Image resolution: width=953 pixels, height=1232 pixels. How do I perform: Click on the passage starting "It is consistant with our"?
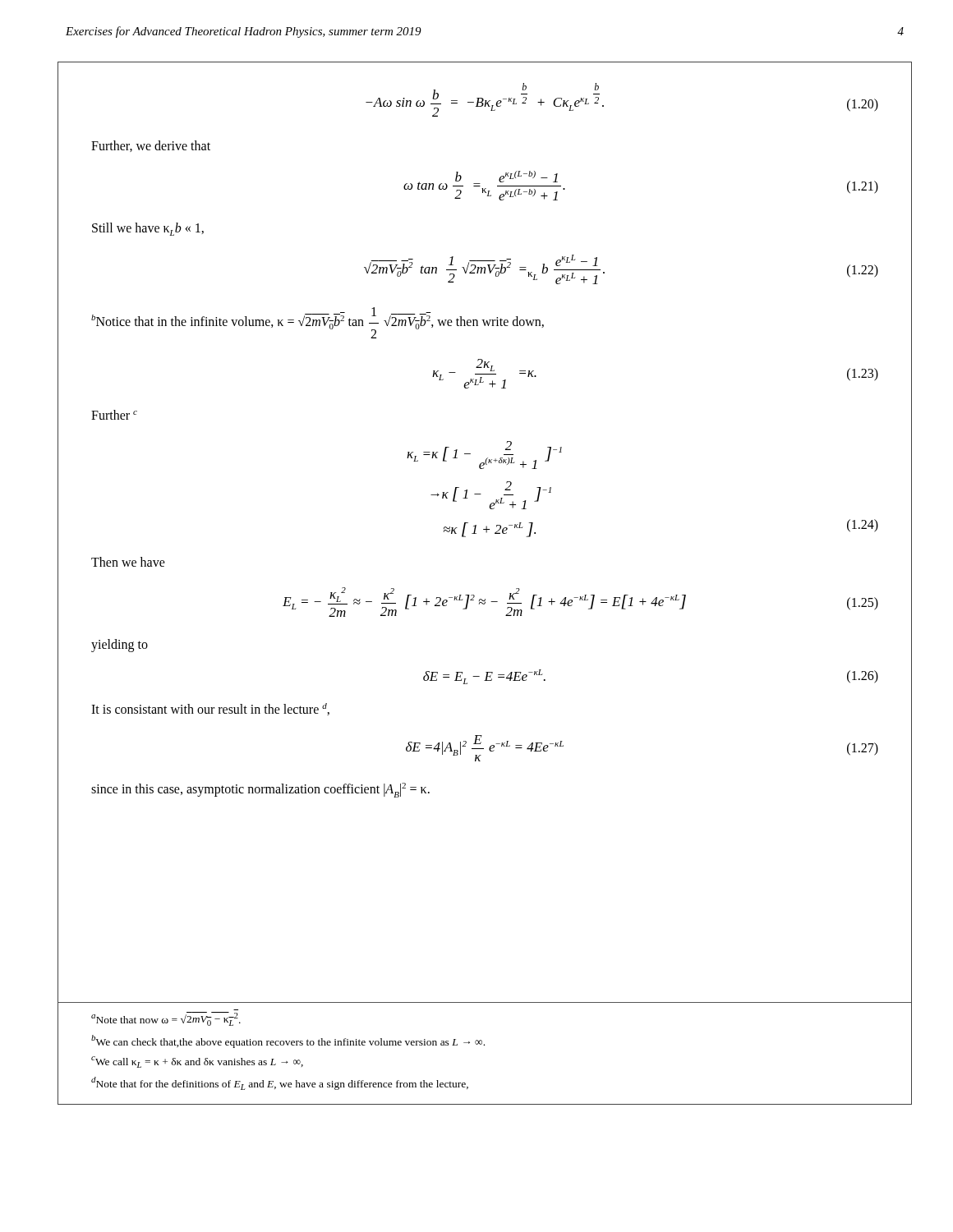pos(211,708)
